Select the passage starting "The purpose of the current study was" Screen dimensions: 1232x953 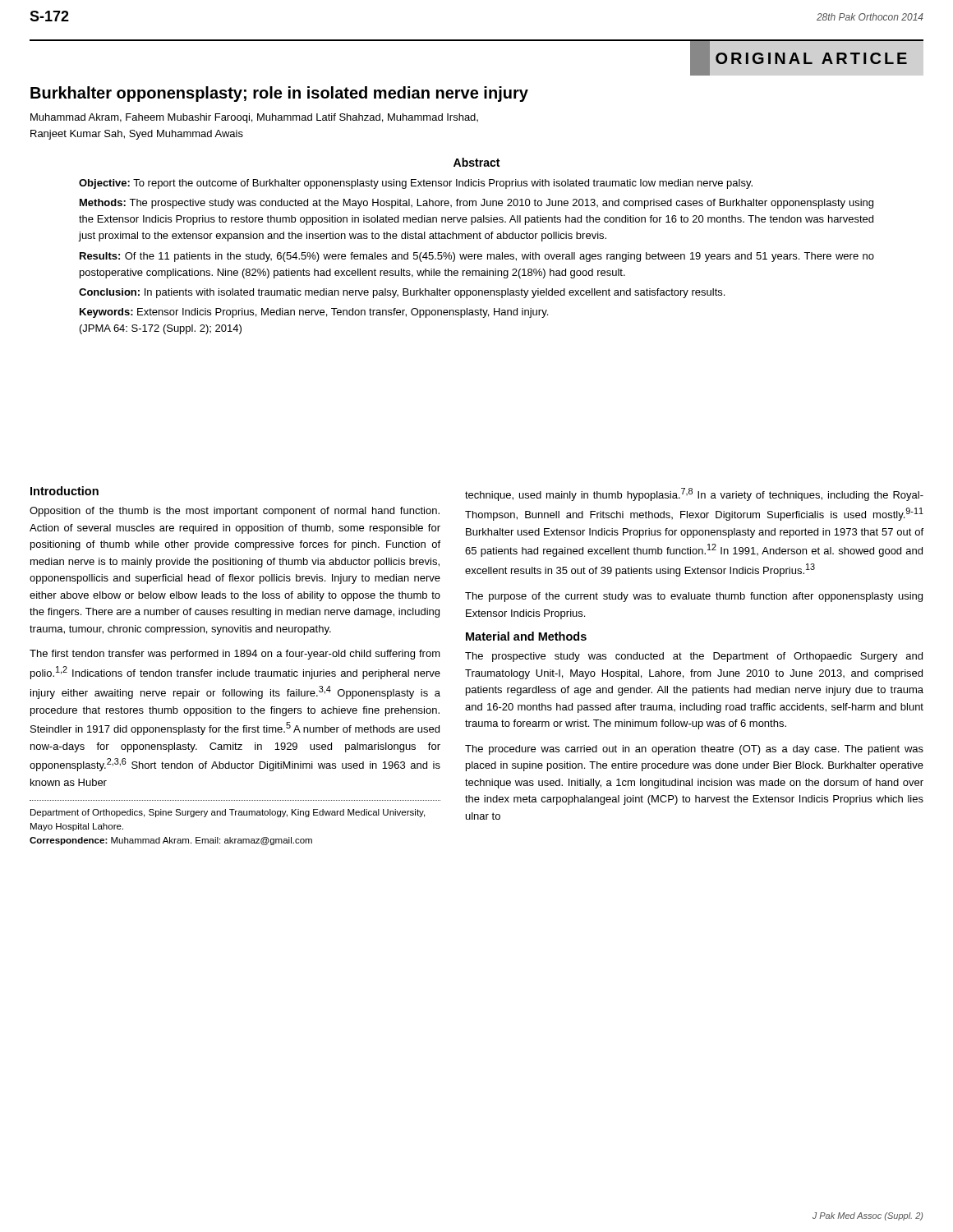click(694, 604)
